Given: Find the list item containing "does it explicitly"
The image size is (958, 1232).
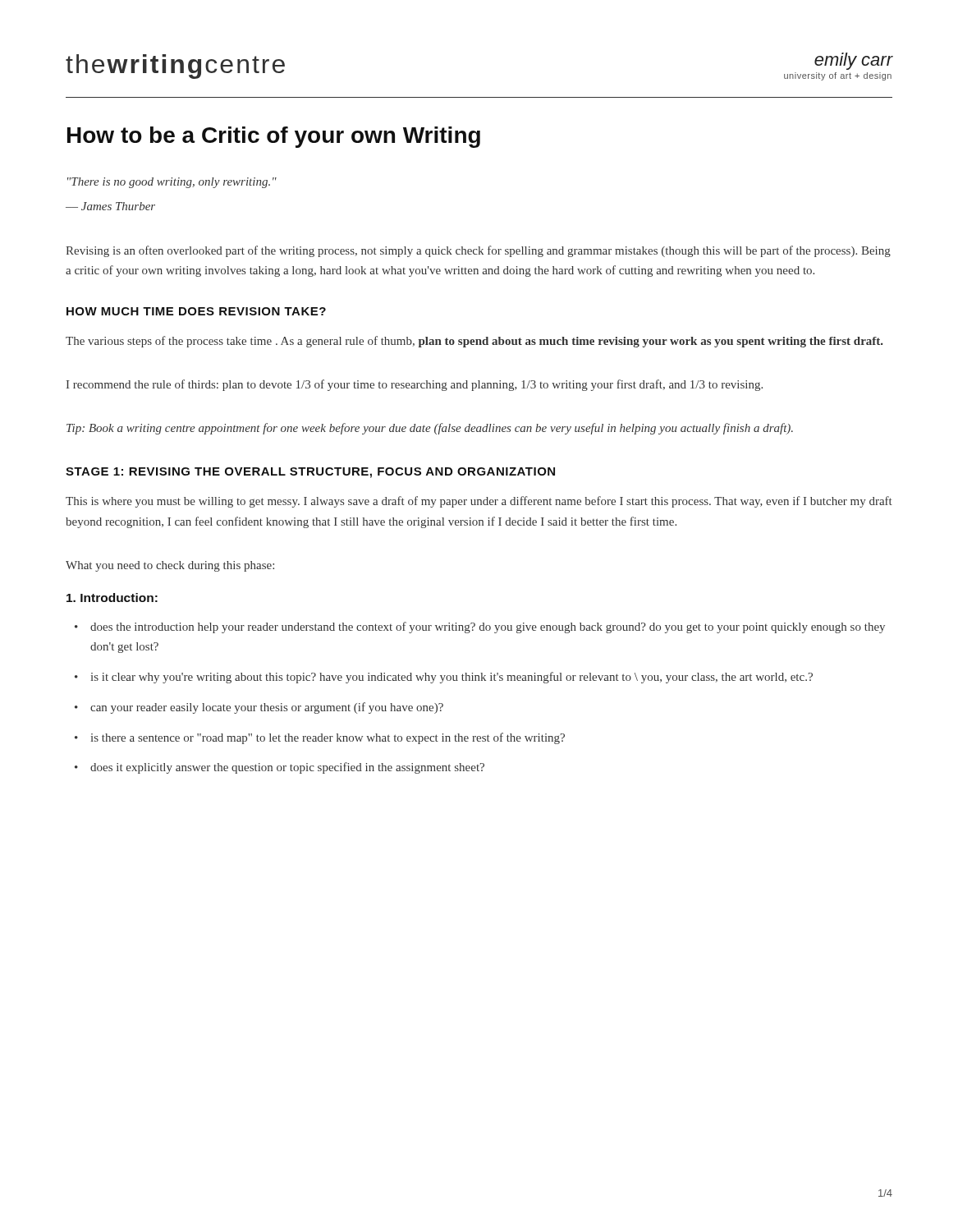Looking at the screenshot, I should (288, 767).
